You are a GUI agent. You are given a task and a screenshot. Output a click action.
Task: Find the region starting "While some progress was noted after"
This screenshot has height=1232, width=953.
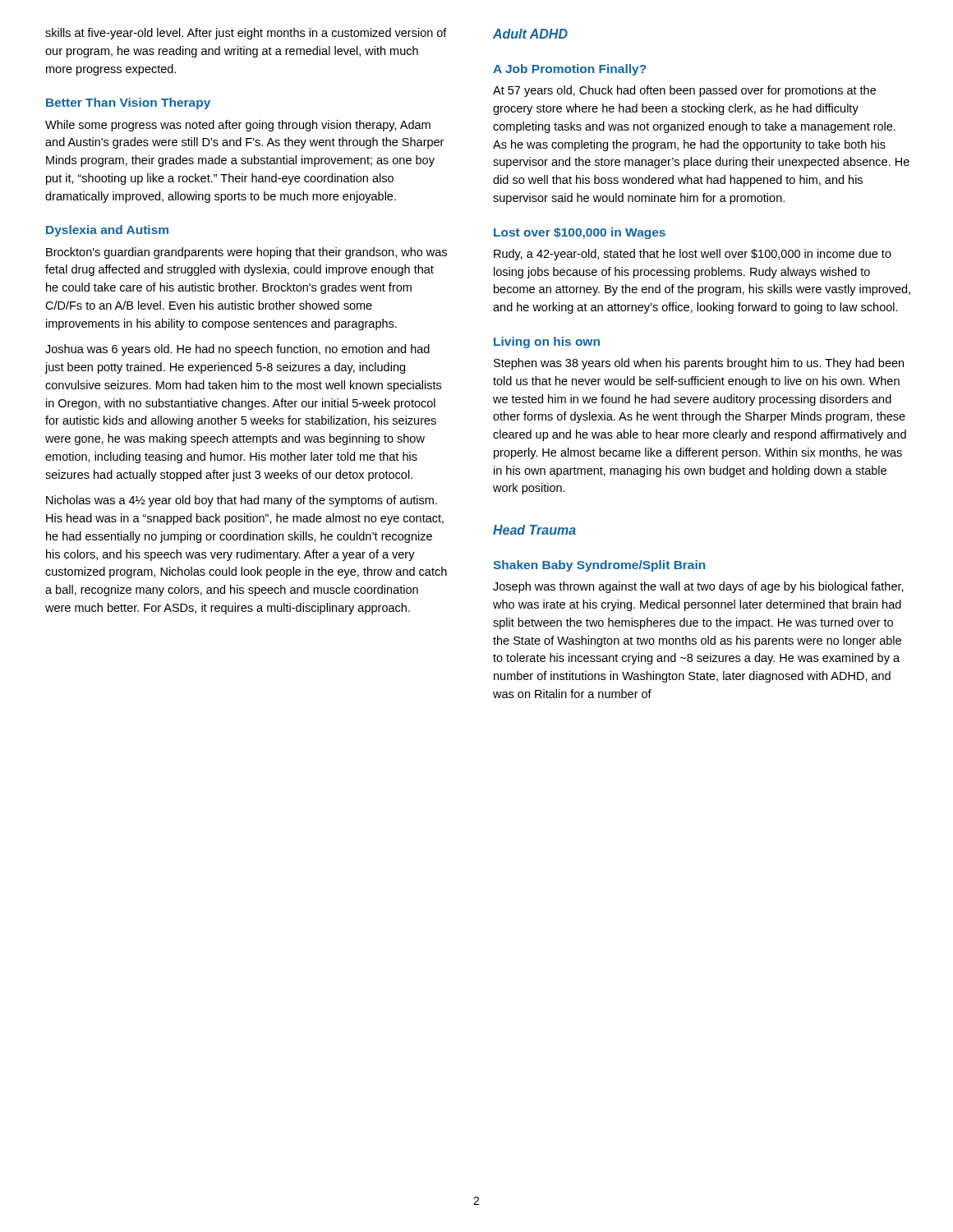(246, 161)
